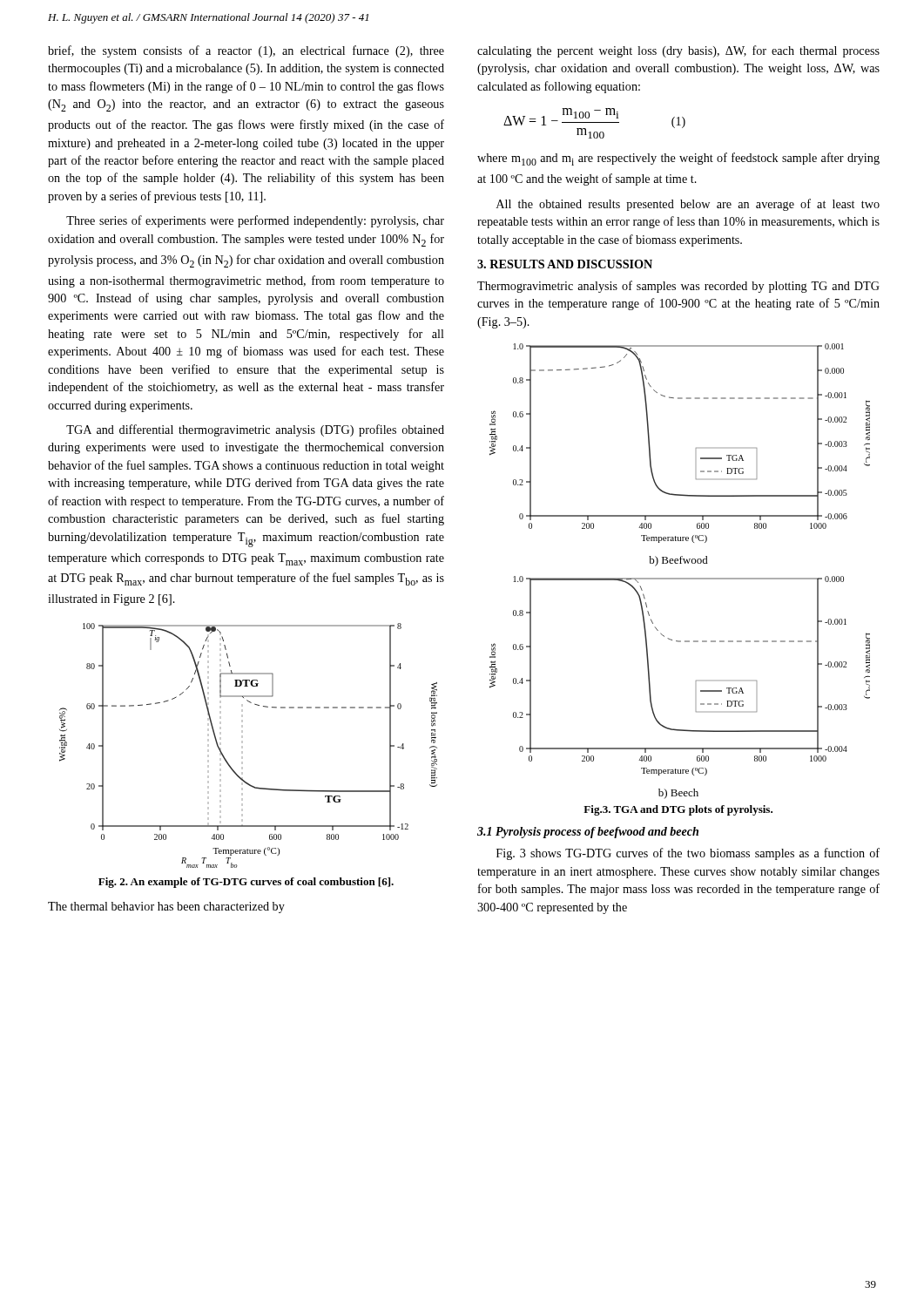
Task: Find the block on this page that starts "Thermogravimetric analysis of samples was recorded by"
Action: coord(678,304)
